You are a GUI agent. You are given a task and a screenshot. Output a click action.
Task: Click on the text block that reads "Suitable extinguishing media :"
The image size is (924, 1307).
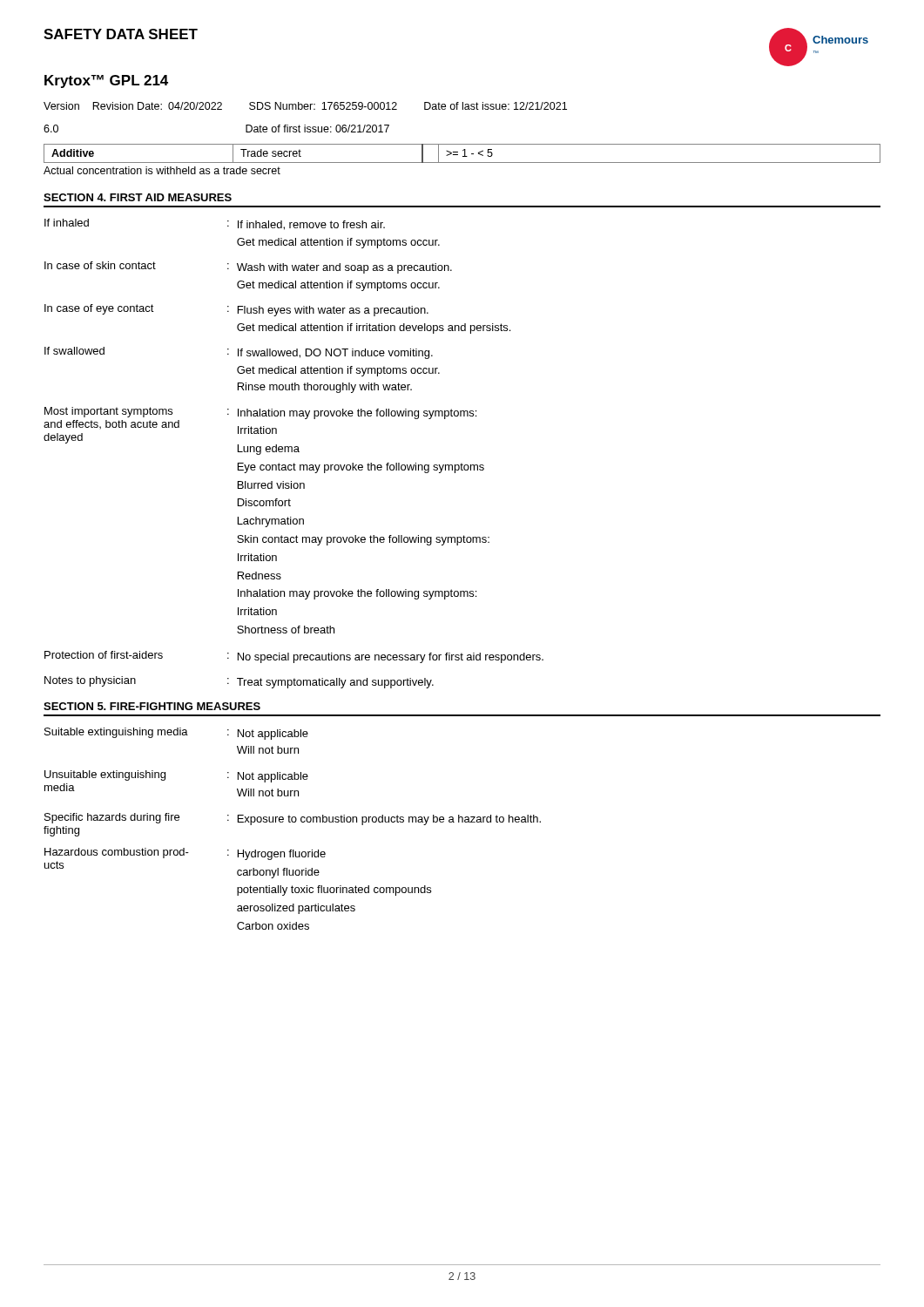point(176,742)
